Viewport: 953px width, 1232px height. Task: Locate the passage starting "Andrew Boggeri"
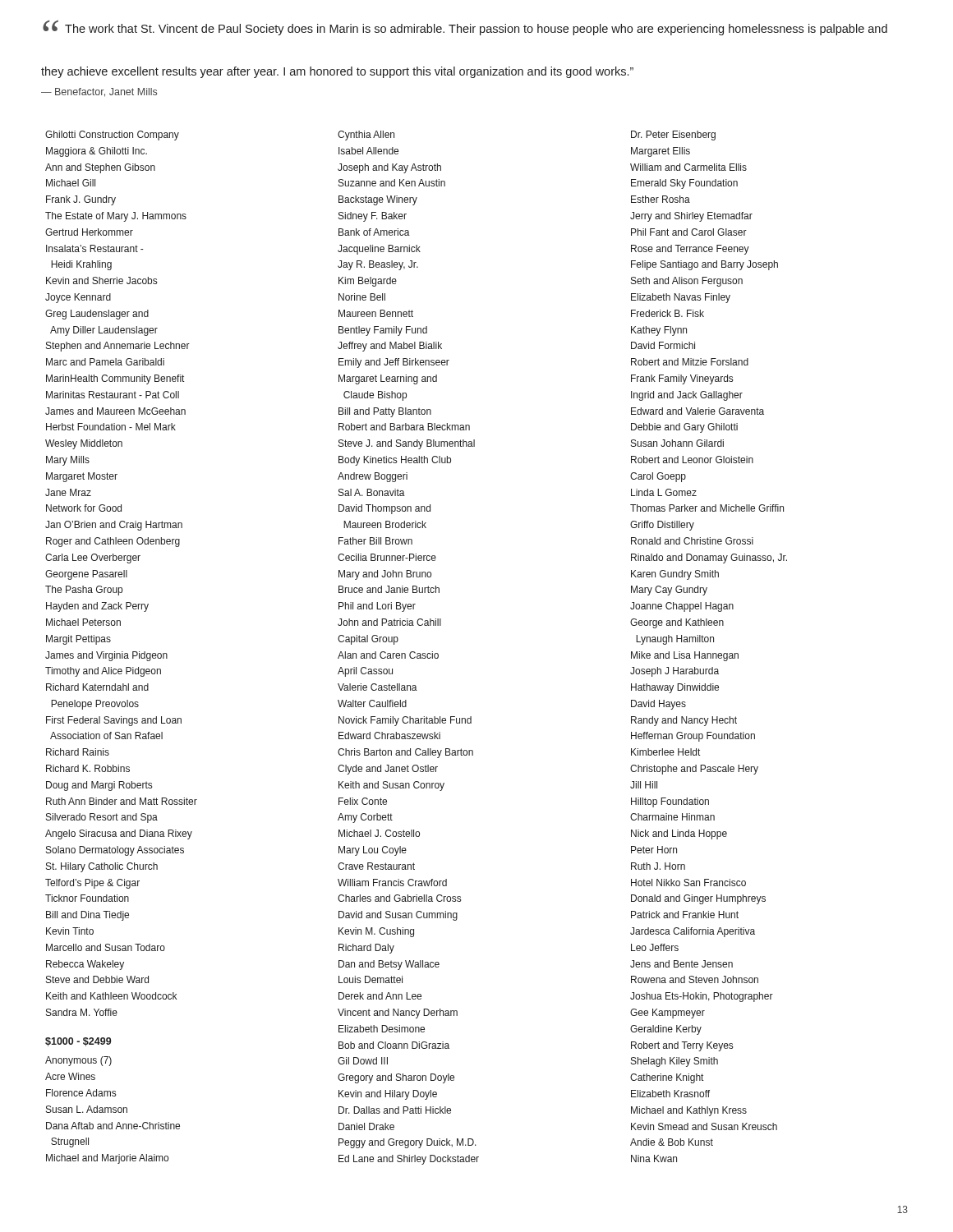point(373,476)
